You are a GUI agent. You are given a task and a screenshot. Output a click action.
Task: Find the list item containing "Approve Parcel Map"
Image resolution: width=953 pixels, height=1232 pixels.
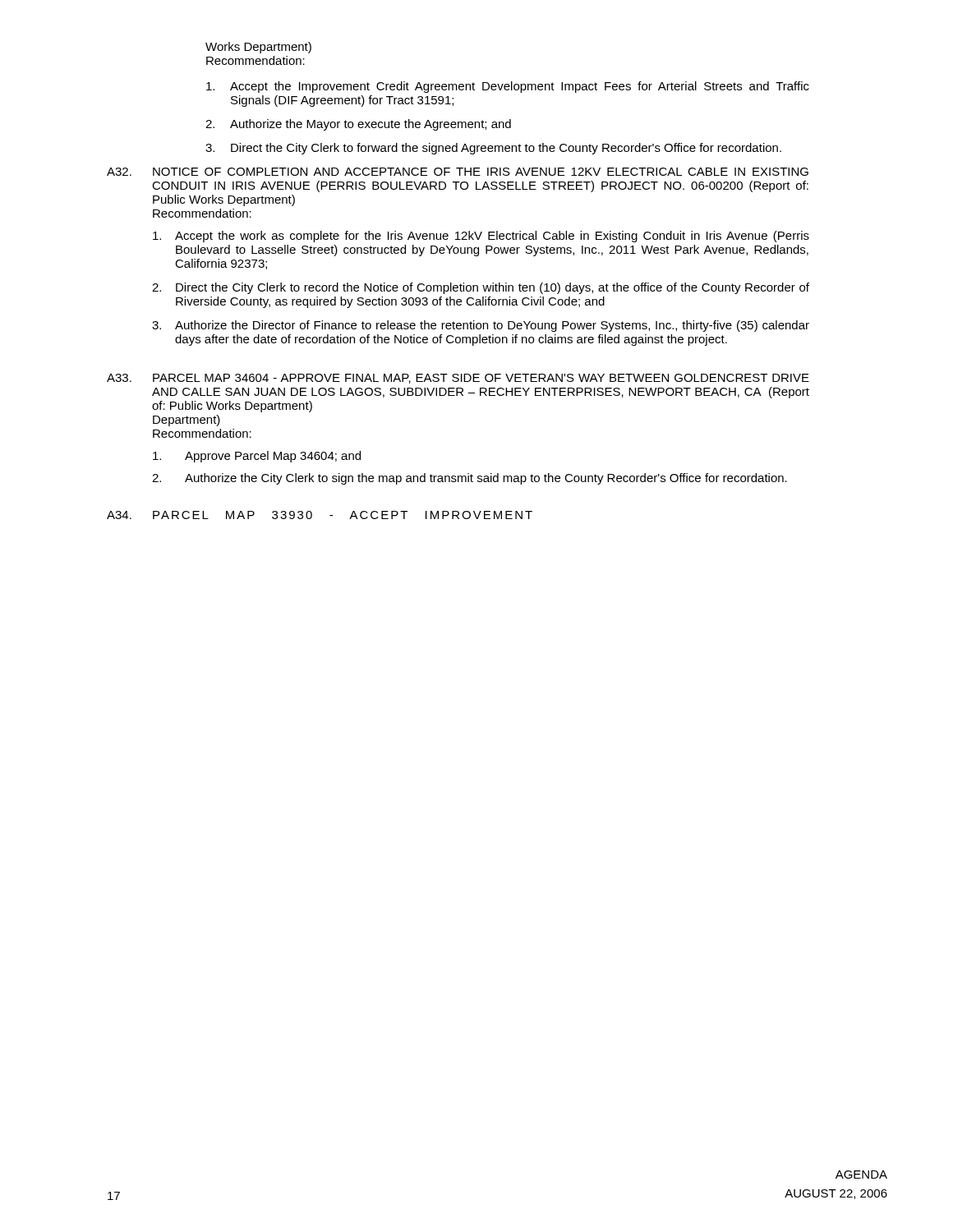tap(257, 457)
